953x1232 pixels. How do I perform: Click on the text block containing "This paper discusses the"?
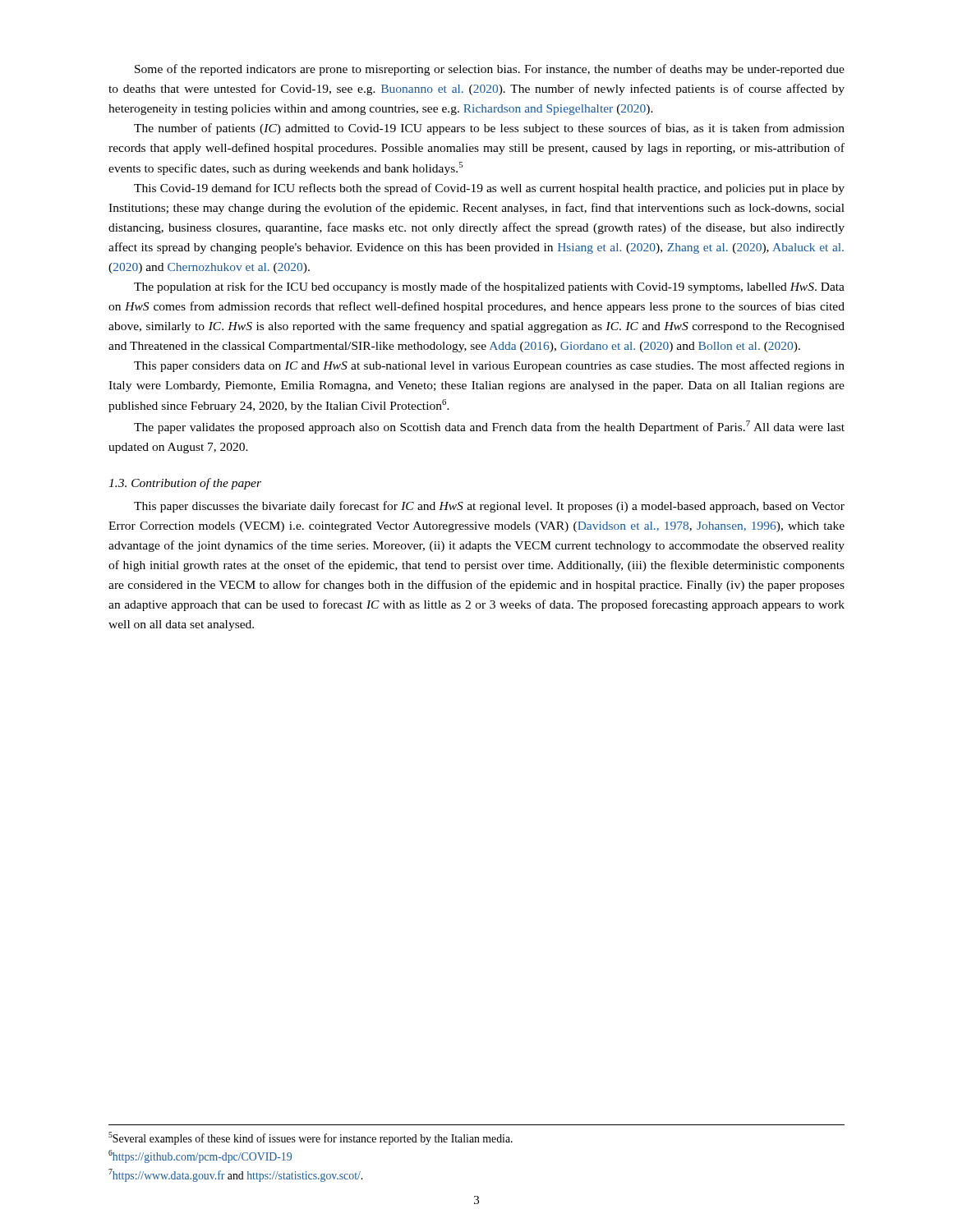[476, 565]
